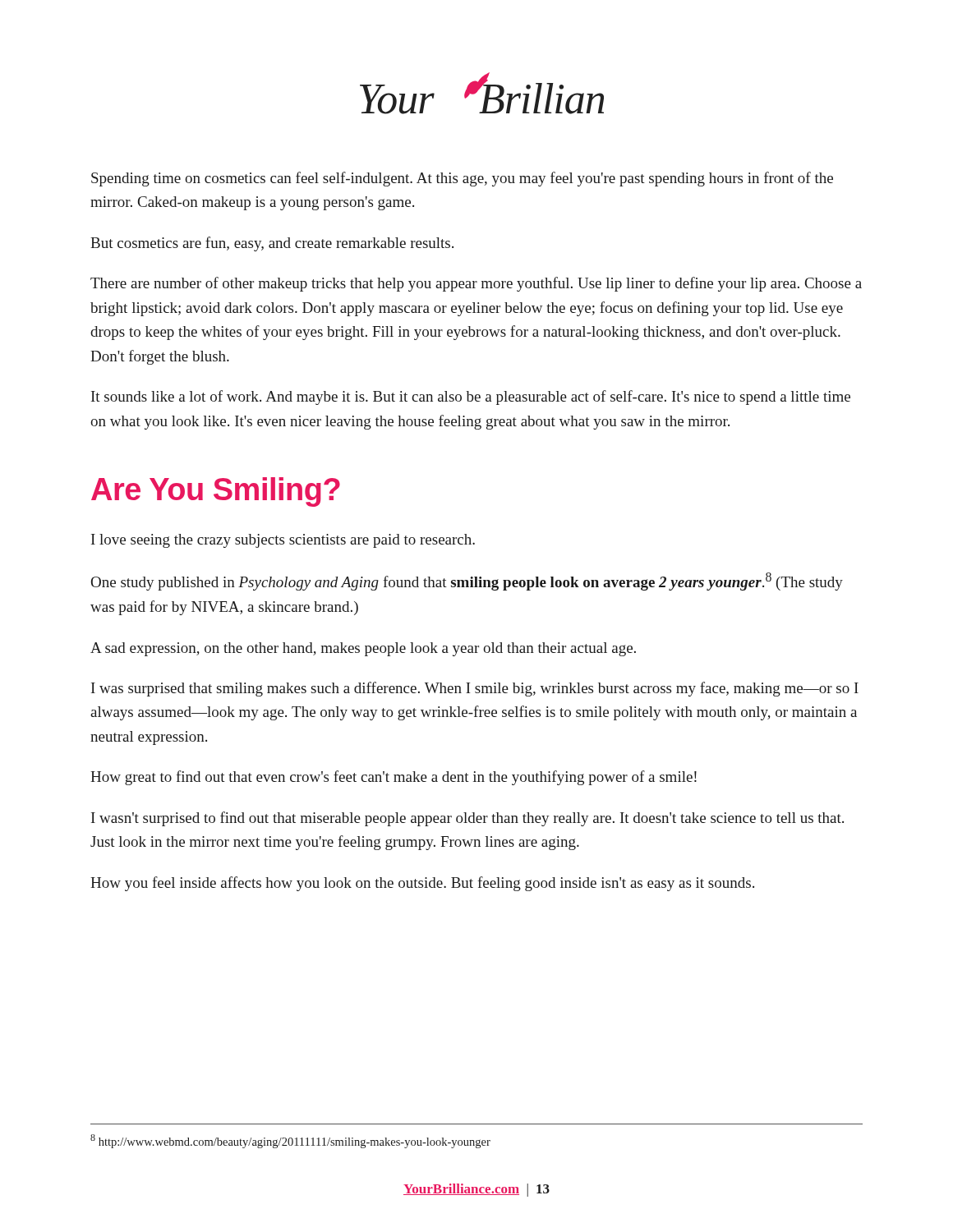Point to the block beginning "A sad expression, on the other hand,"

point(364,647)
